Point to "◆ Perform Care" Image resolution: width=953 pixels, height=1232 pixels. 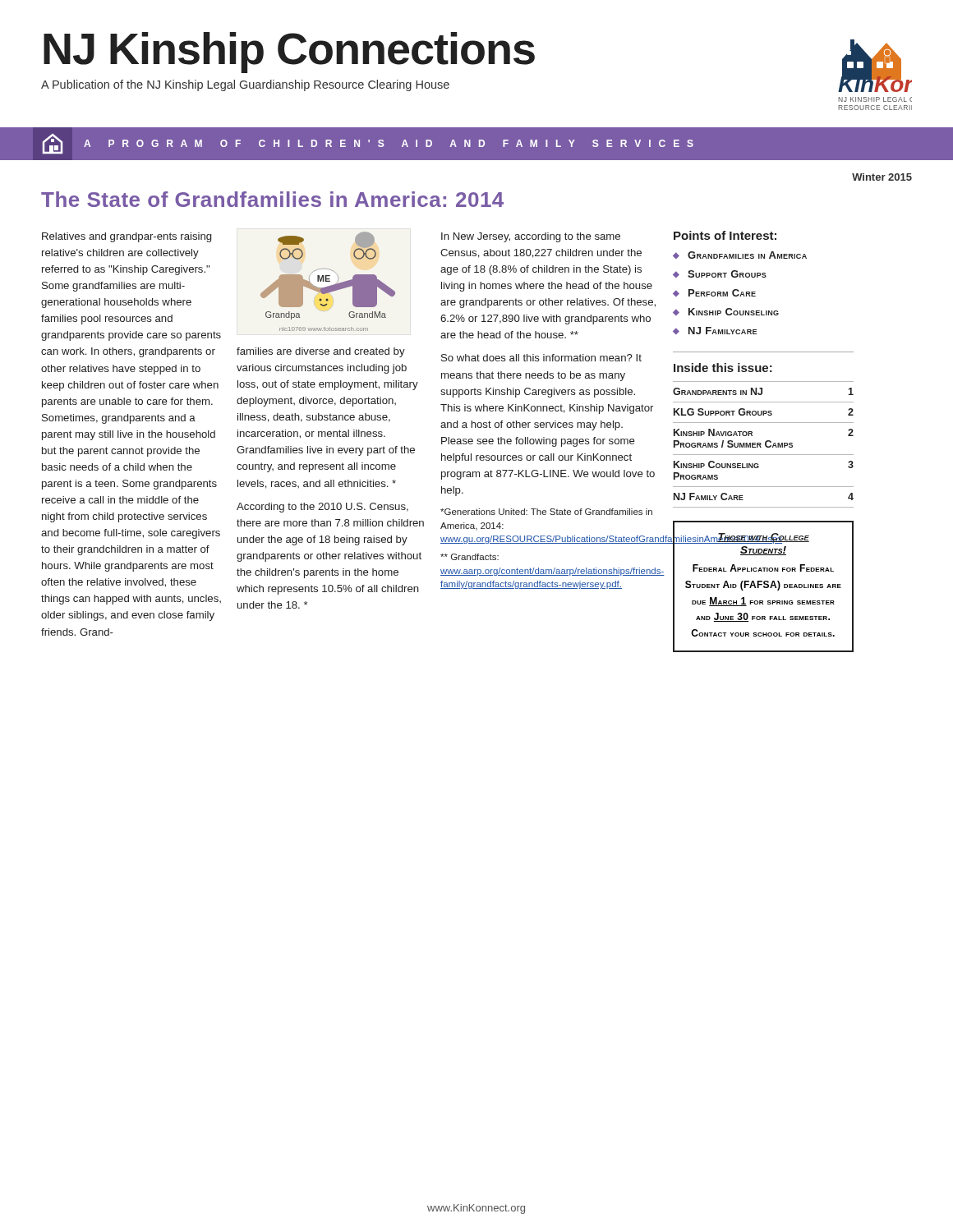pos(714,293)
